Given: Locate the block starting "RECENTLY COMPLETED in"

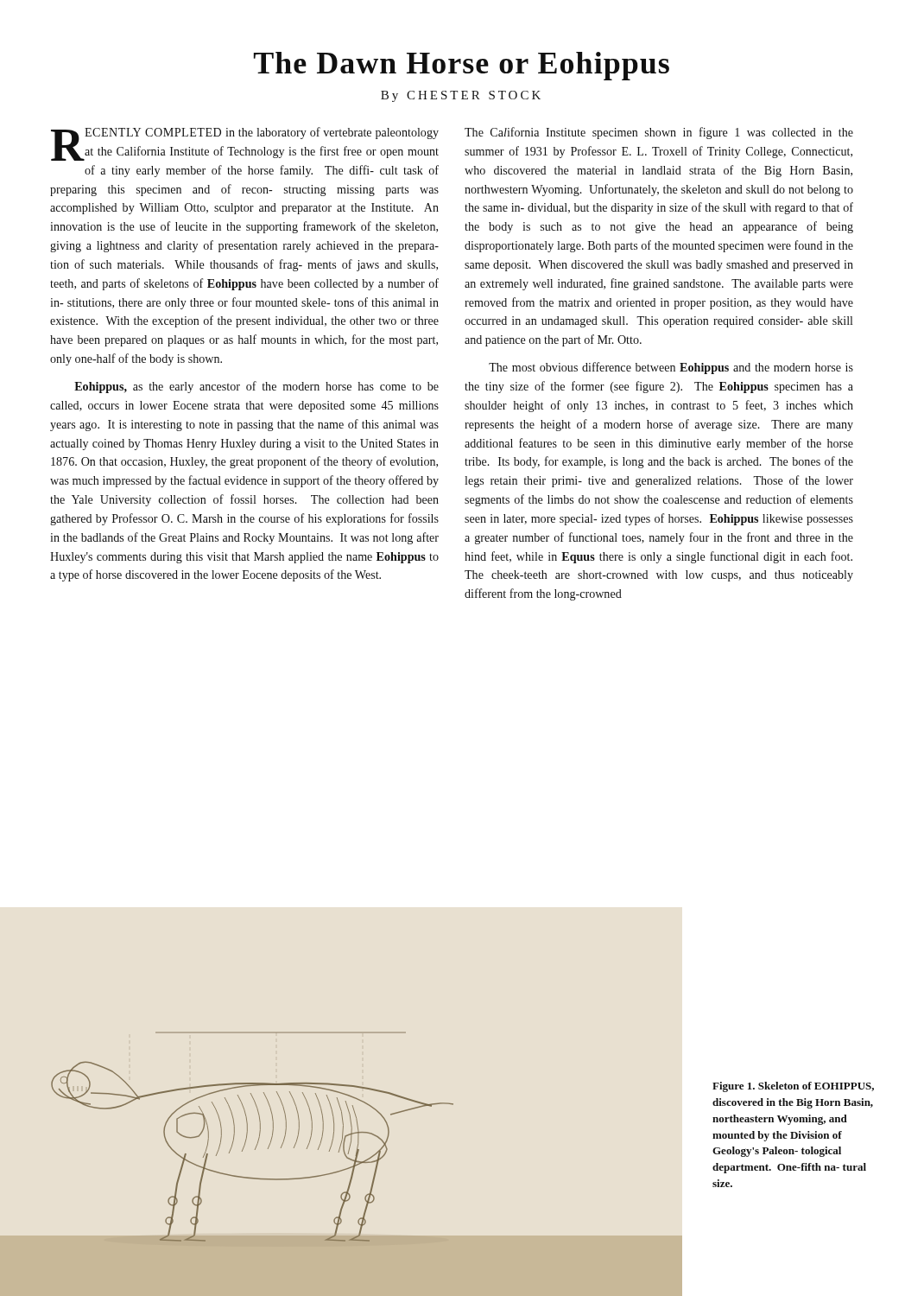Looking at the screenshot, I should point(244,354).
